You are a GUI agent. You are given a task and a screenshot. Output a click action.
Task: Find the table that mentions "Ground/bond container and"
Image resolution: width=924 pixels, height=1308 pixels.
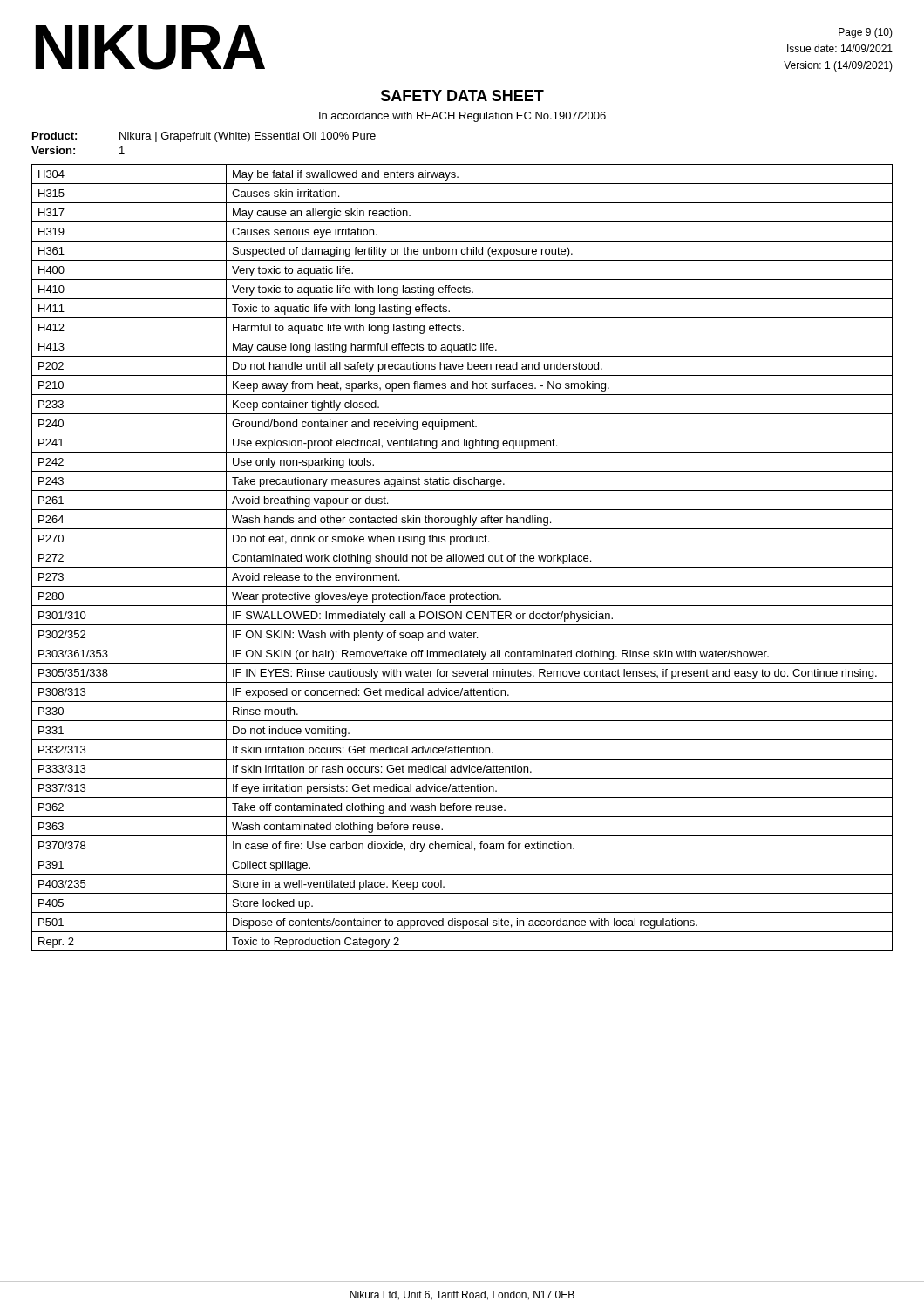[462, 558]
